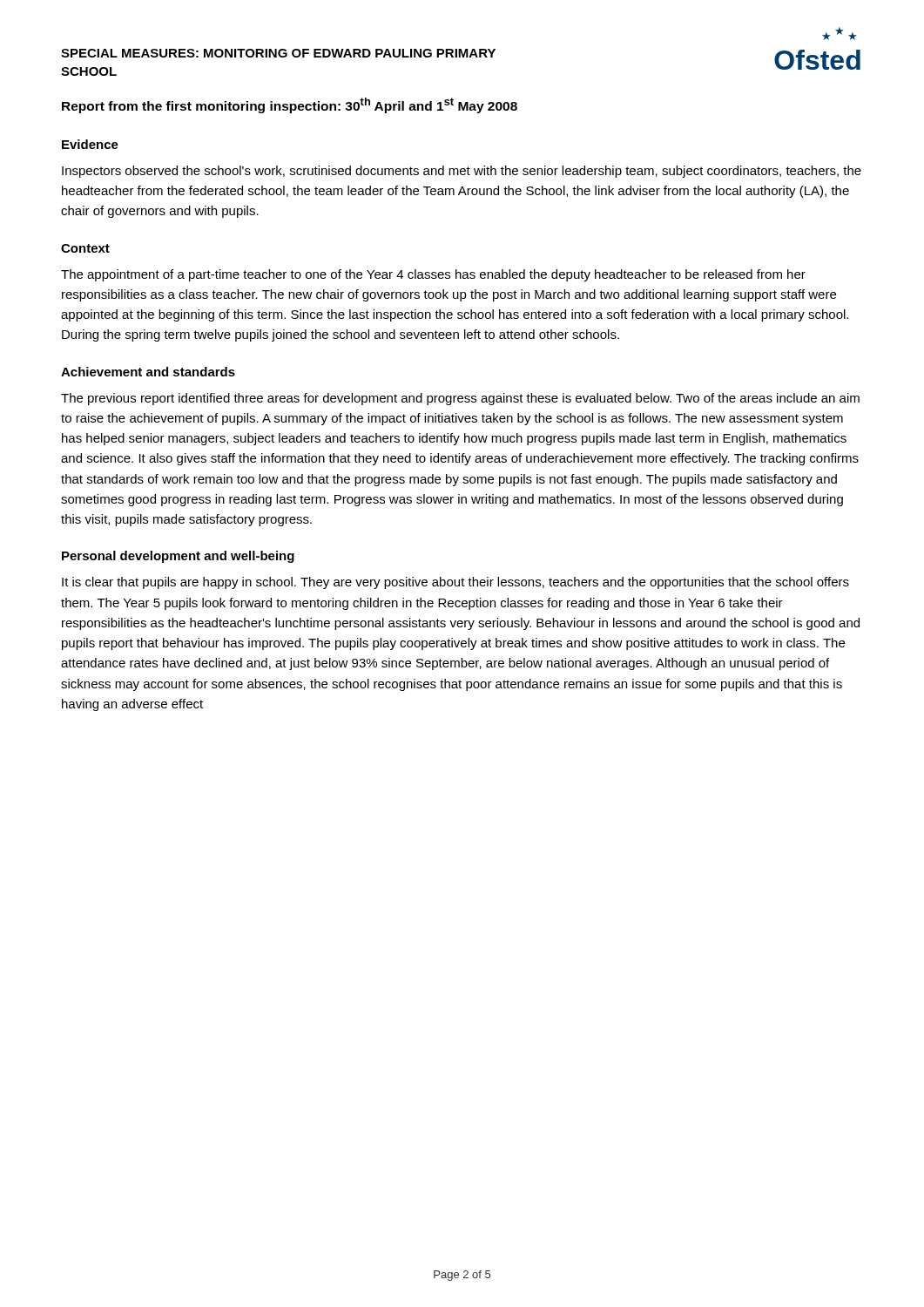Viewport: 924px width, 1307px height.
Task: Navigate to the block starting "Report from the"
Action: [289, 104]
